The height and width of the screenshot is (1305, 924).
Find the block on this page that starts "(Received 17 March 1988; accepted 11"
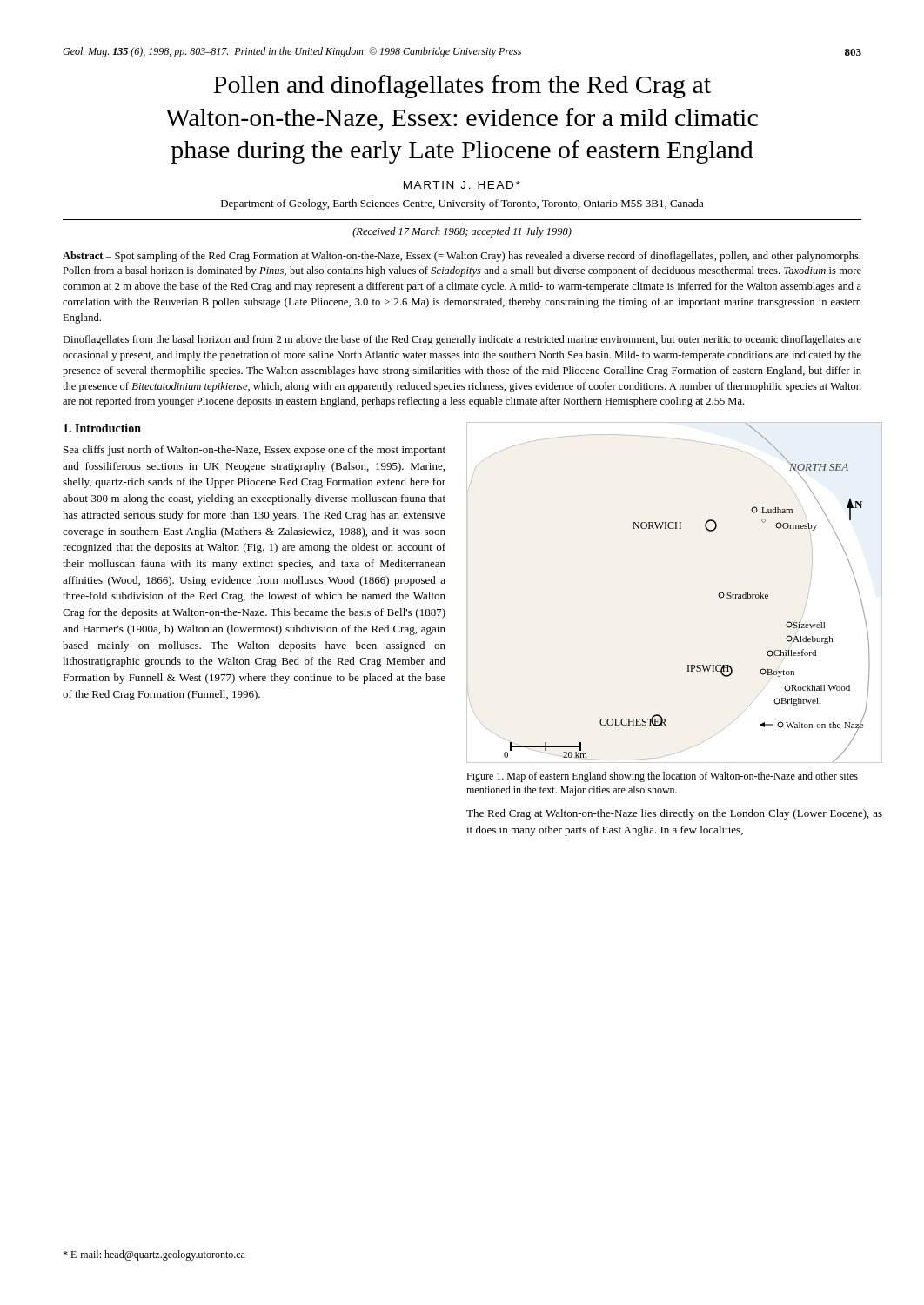coord(462,231)
